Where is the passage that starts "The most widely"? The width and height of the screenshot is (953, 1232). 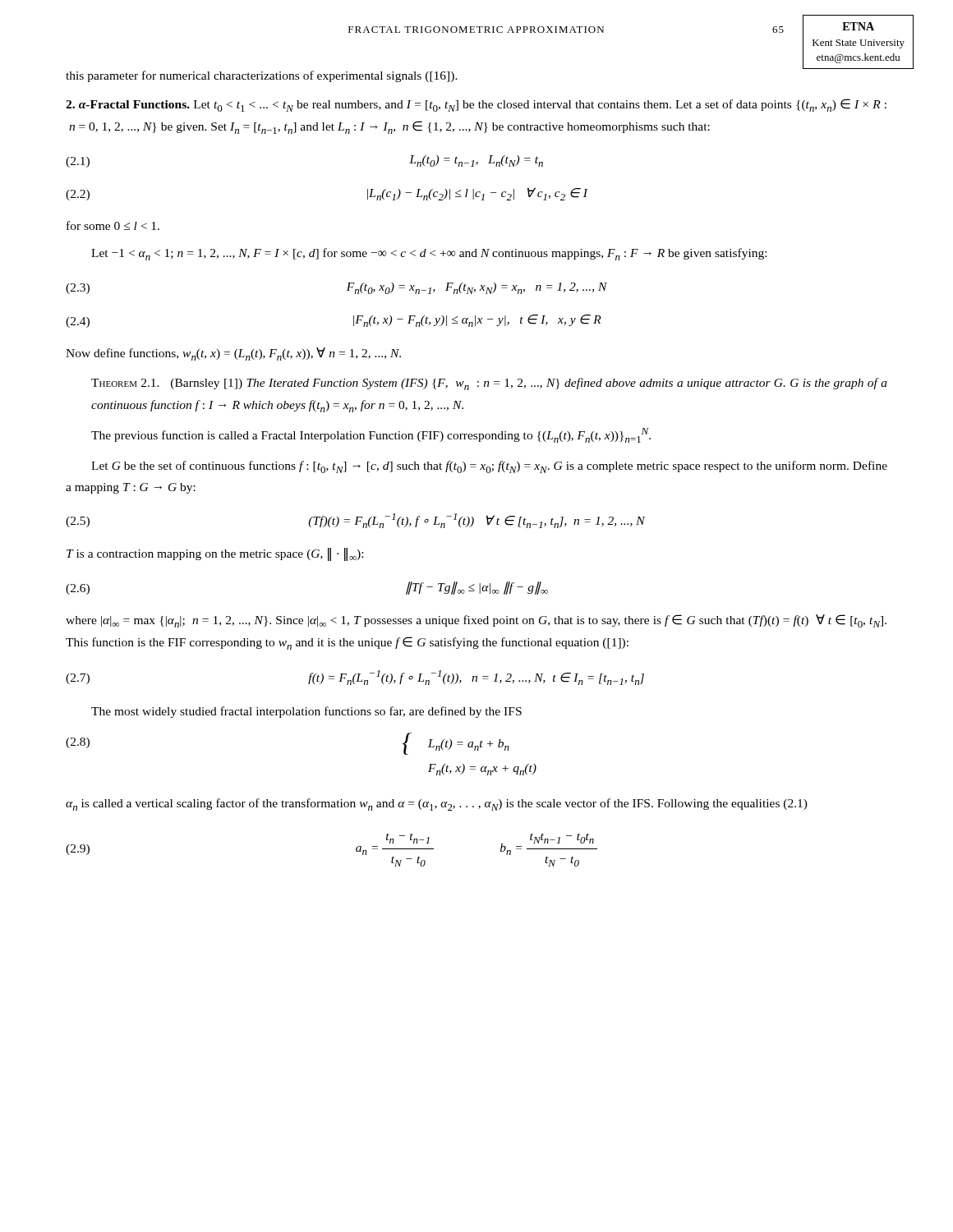[307, 711]
